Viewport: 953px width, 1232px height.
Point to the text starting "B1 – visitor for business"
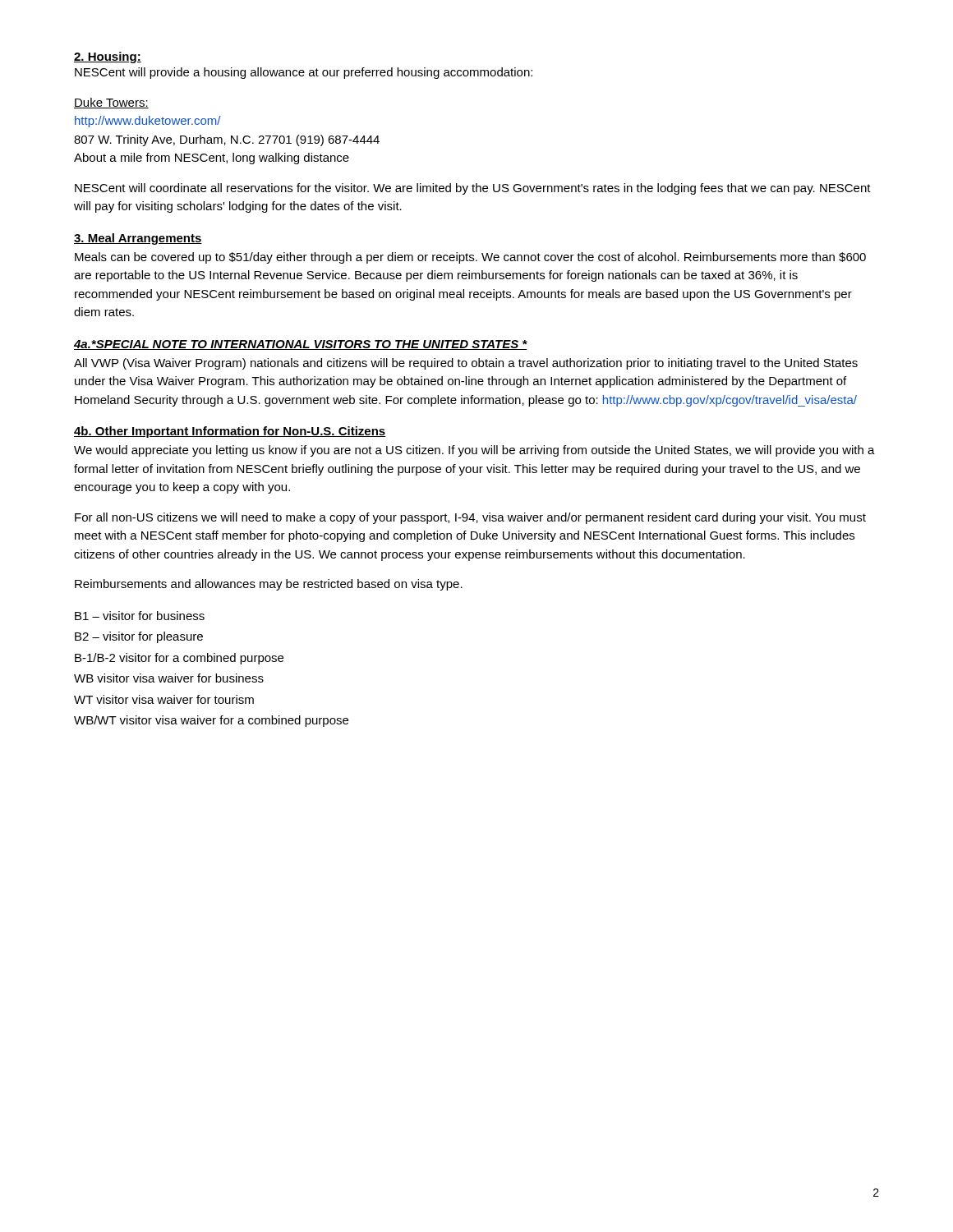tap(139, 615)
